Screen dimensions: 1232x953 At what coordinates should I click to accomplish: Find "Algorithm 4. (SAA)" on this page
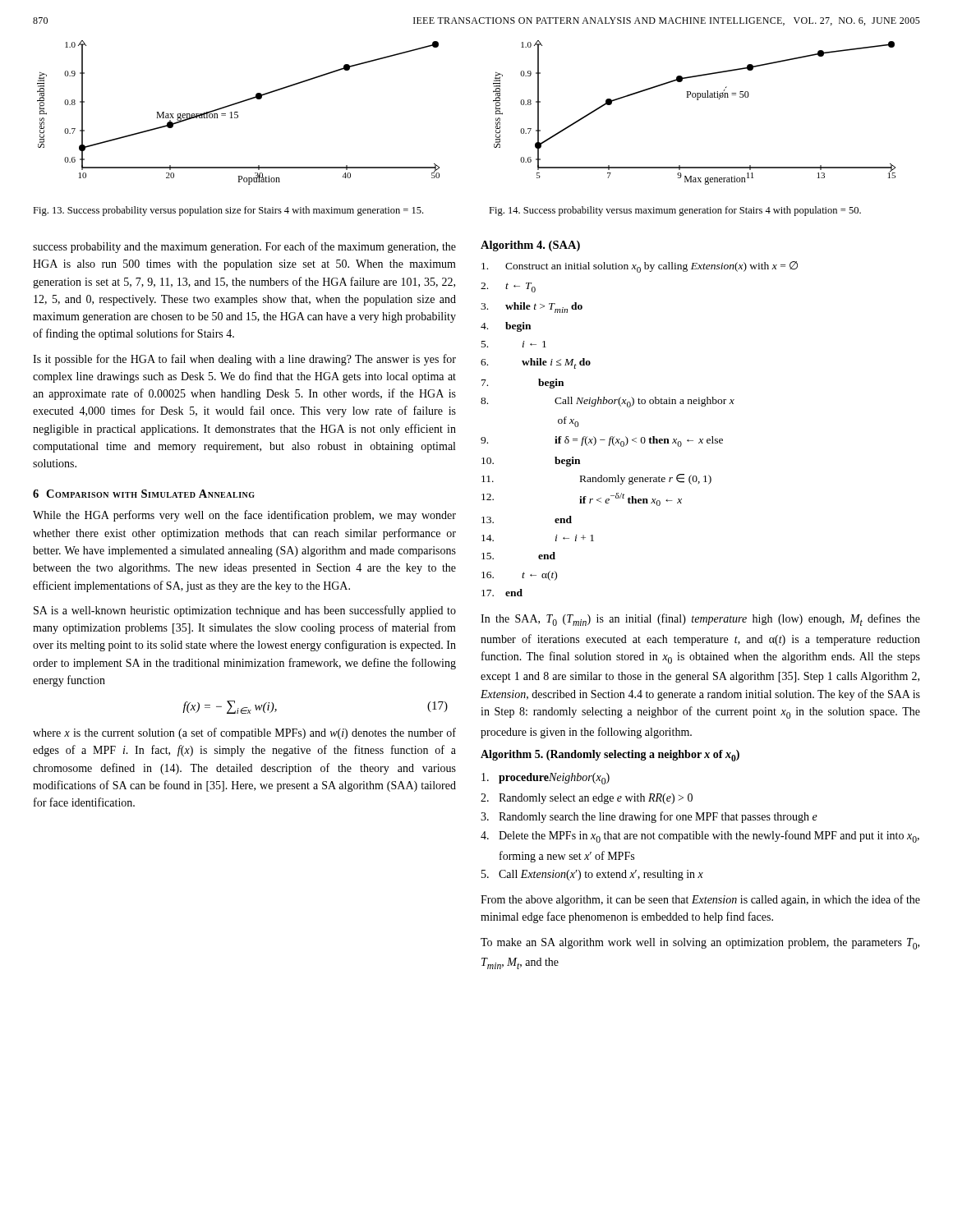click(530, 245)
